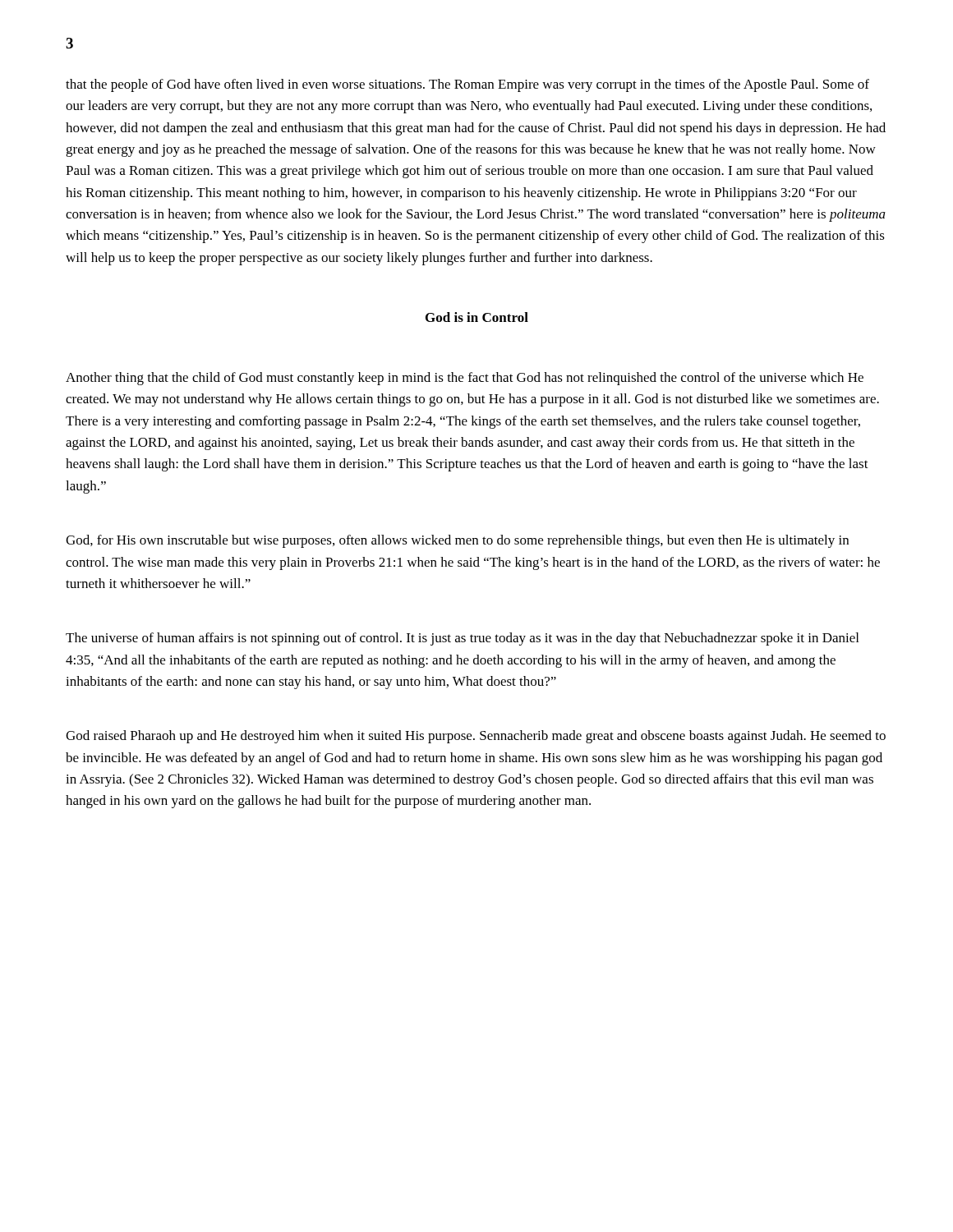The image size is (953, 1232).
Task: Select the text block containing "Another thing that the"
Action: pos(473,432)
